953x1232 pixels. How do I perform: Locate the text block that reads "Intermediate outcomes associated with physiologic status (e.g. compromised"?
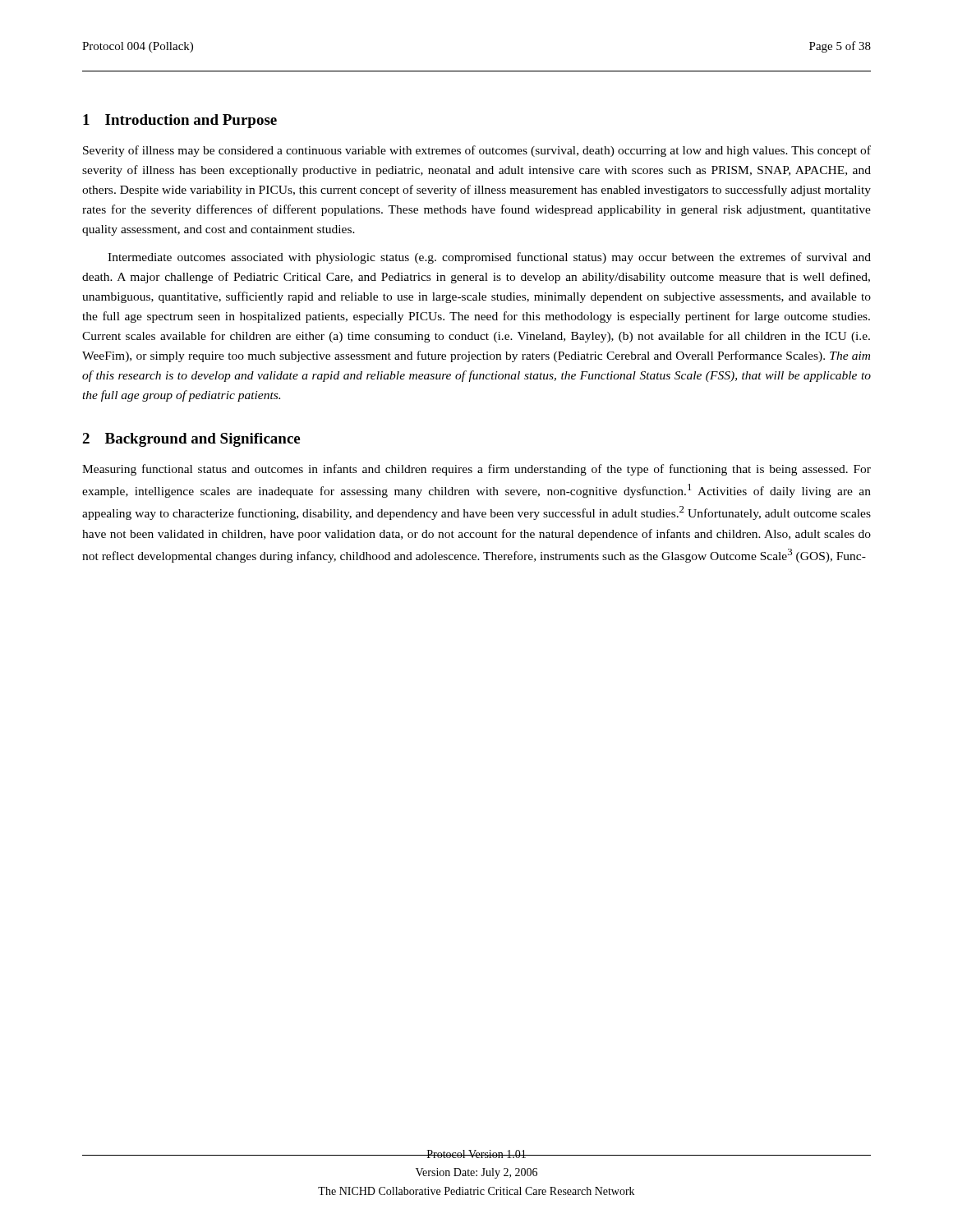click(476, 326)
